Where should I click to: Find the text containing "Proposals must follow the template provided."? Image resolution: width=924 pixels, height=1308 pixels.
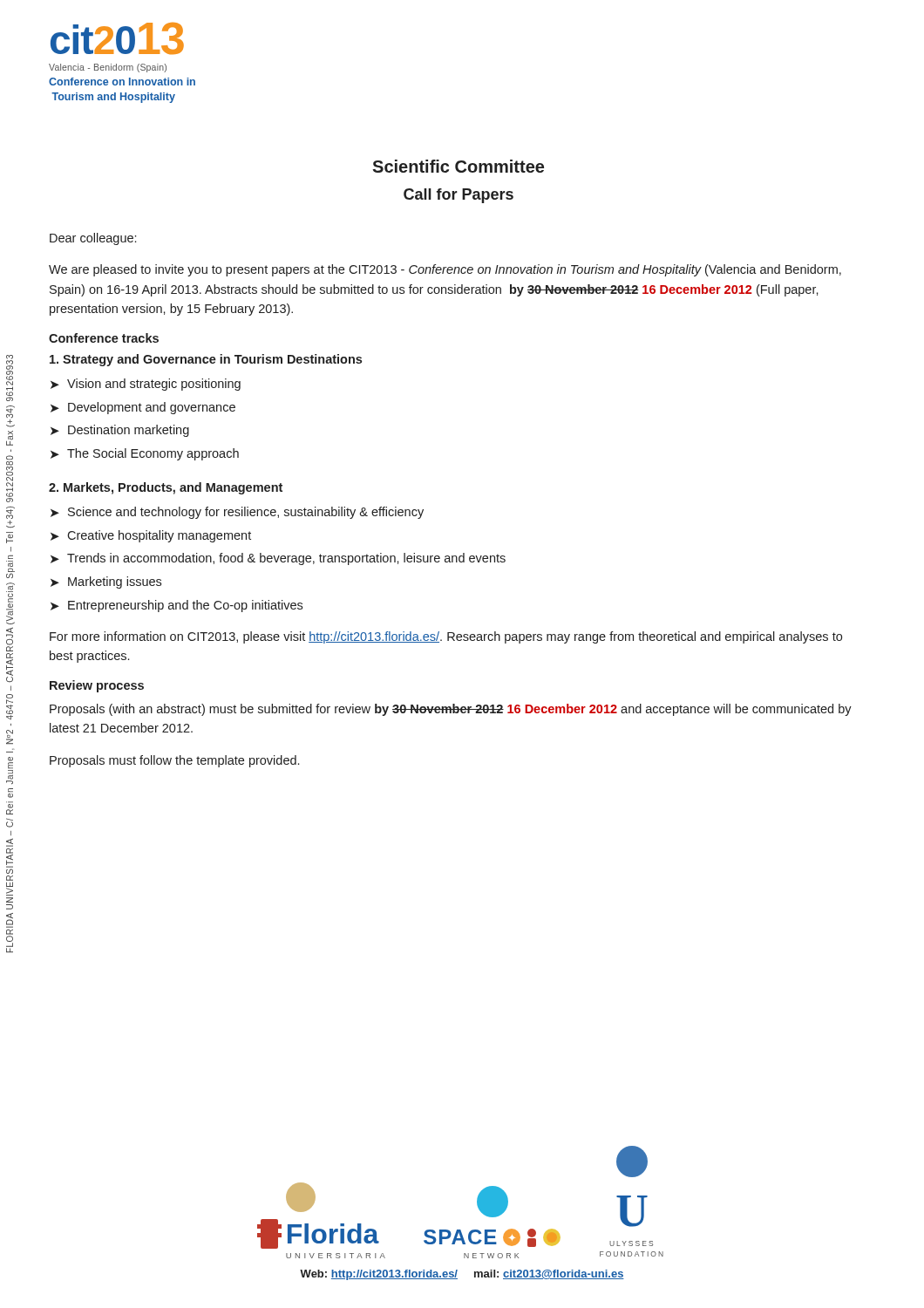[175, 760]
